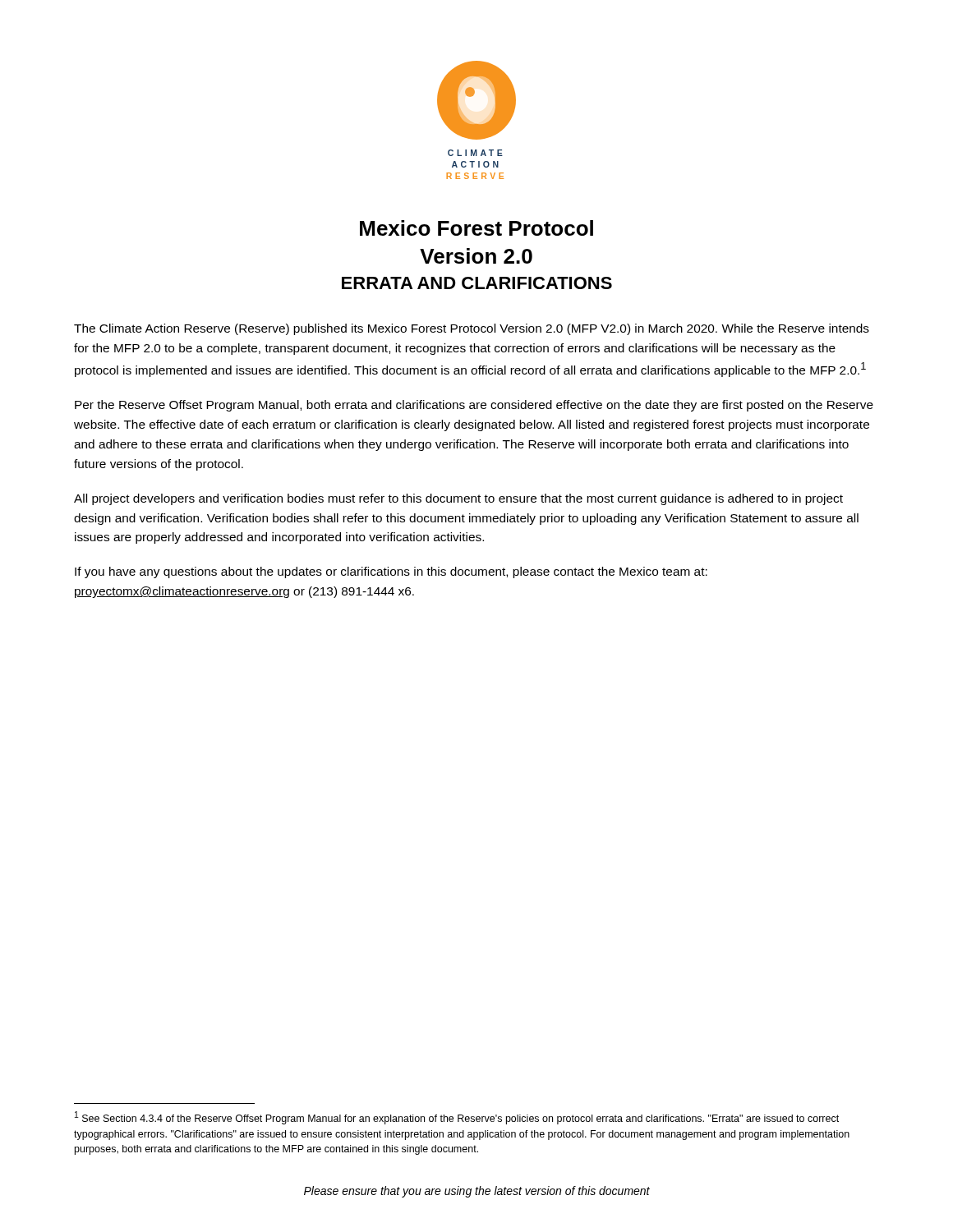Image resolution: width=953 pixels, height=1232 pixels.
Task: Select the text starting "All project developers and"
Action: tap(476, 518)
